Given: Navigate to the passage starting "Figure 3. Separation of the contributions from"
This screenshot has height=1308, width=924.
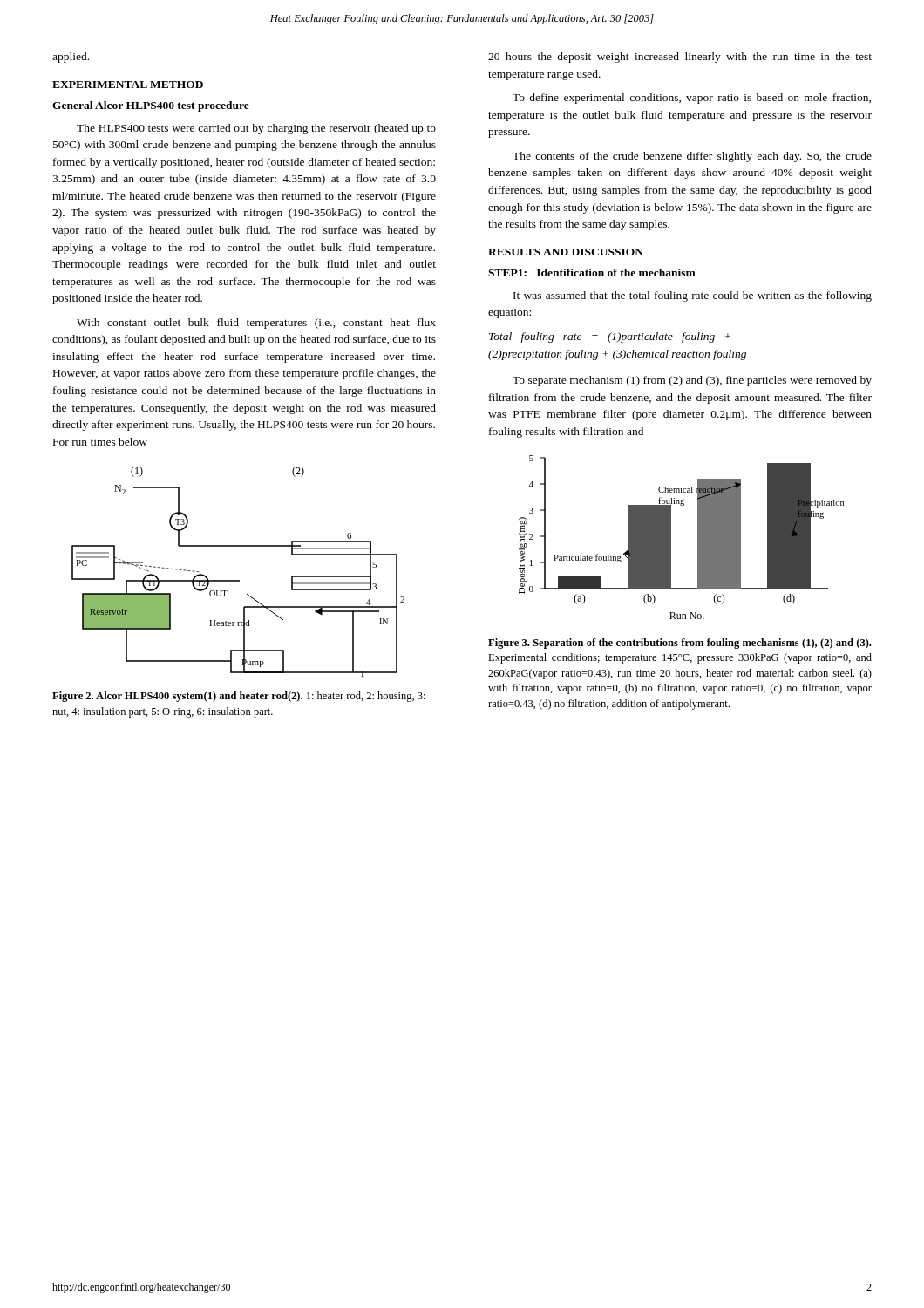Looking at the screenshot, I should click(x=680, y=673).
